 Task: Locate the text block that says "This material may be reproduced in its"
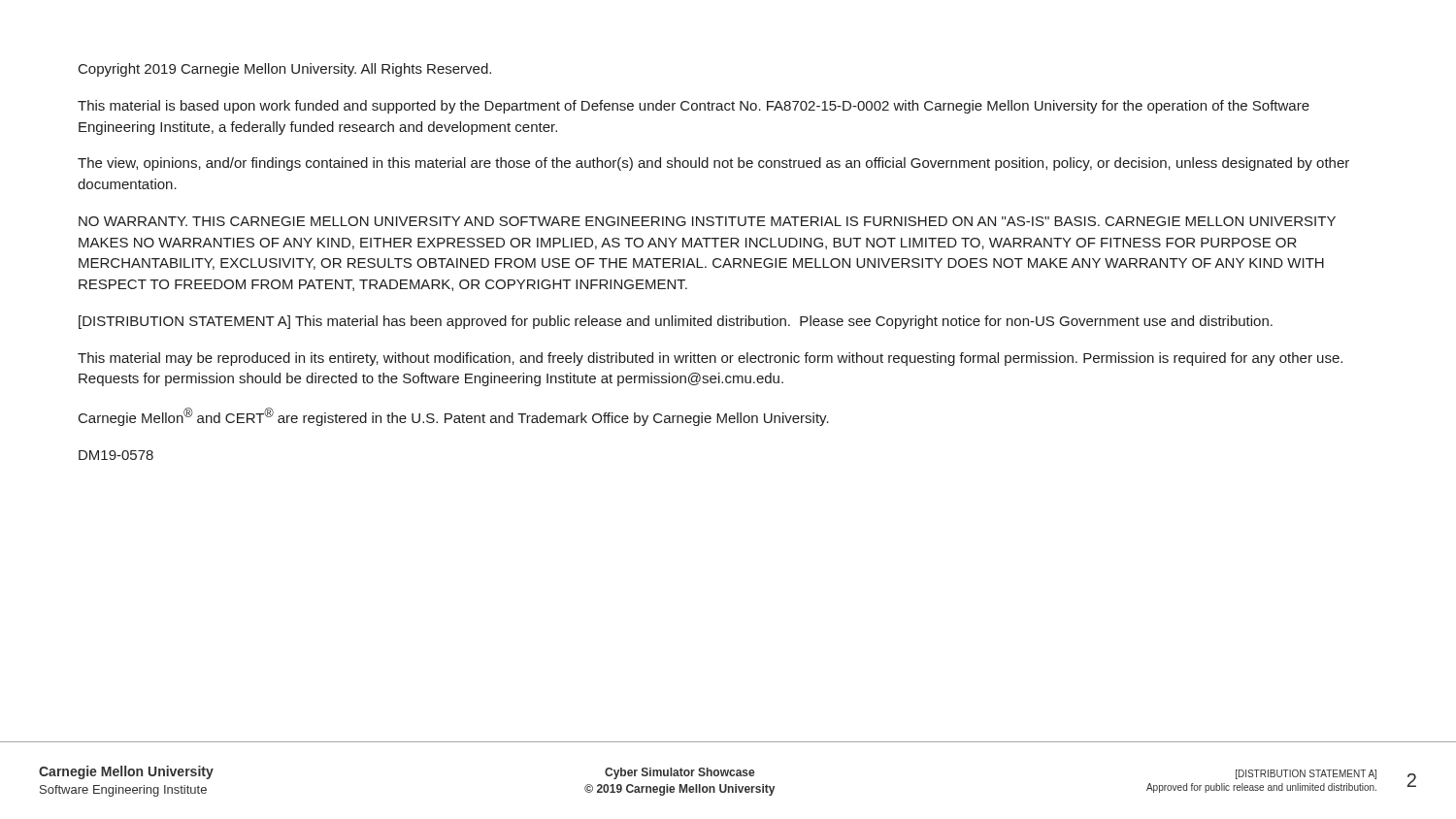click(x=713, y=368)
